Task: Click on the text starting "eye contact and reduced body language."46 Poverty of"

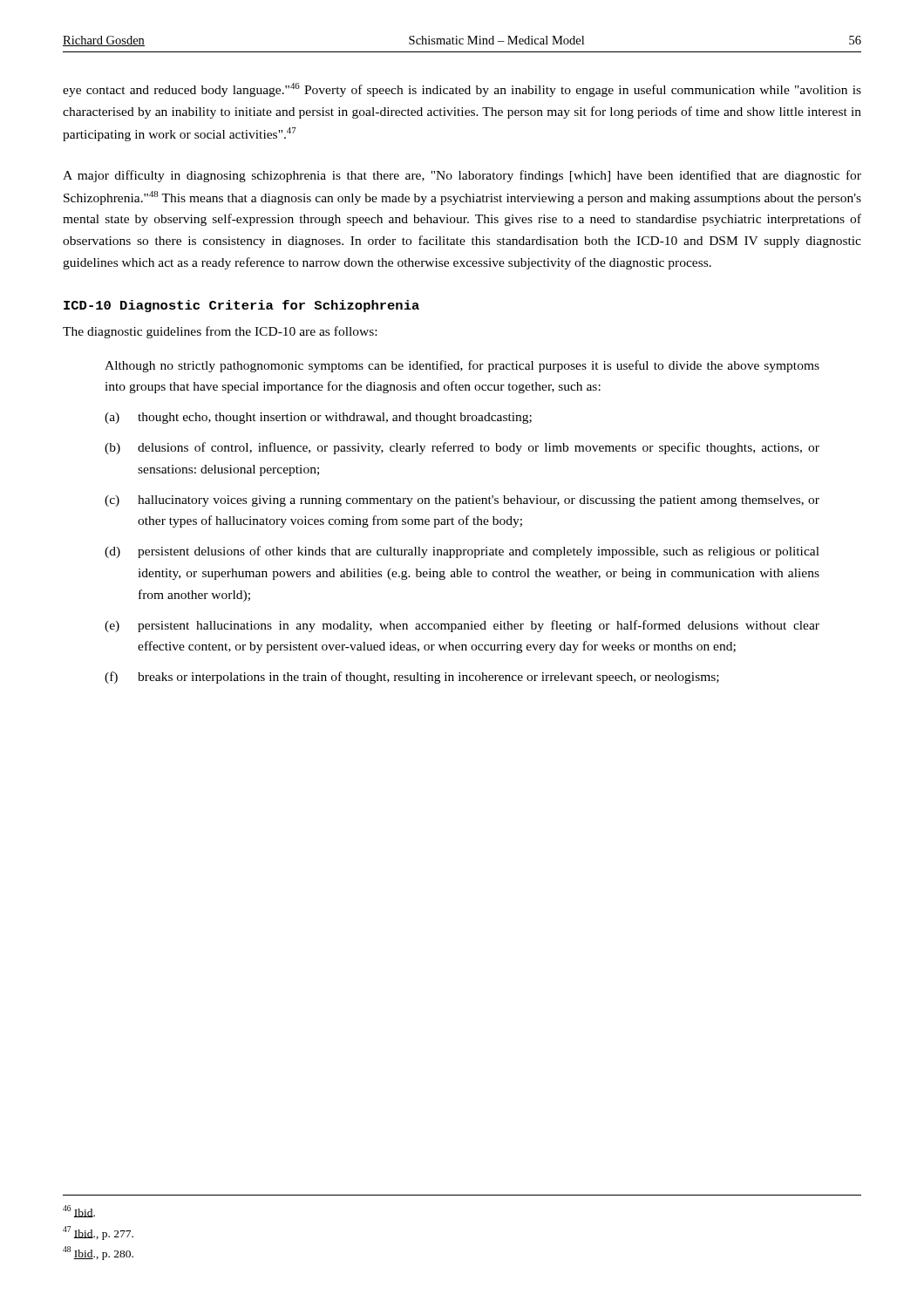Action: (x=462, y=111)
